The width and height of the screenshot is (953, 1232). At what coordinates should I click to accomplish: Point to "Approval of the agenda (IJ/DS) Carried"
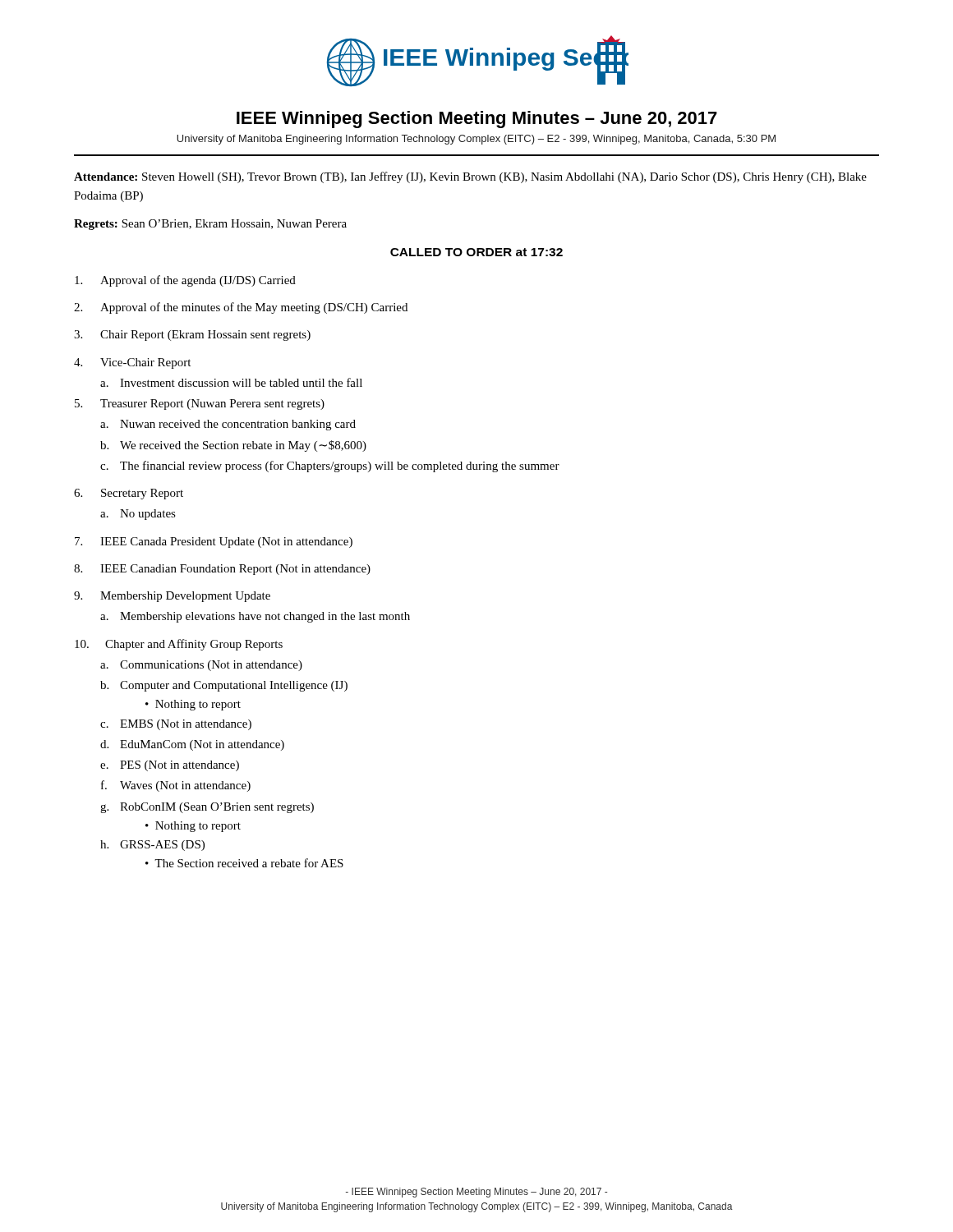[x=185, y=281]
